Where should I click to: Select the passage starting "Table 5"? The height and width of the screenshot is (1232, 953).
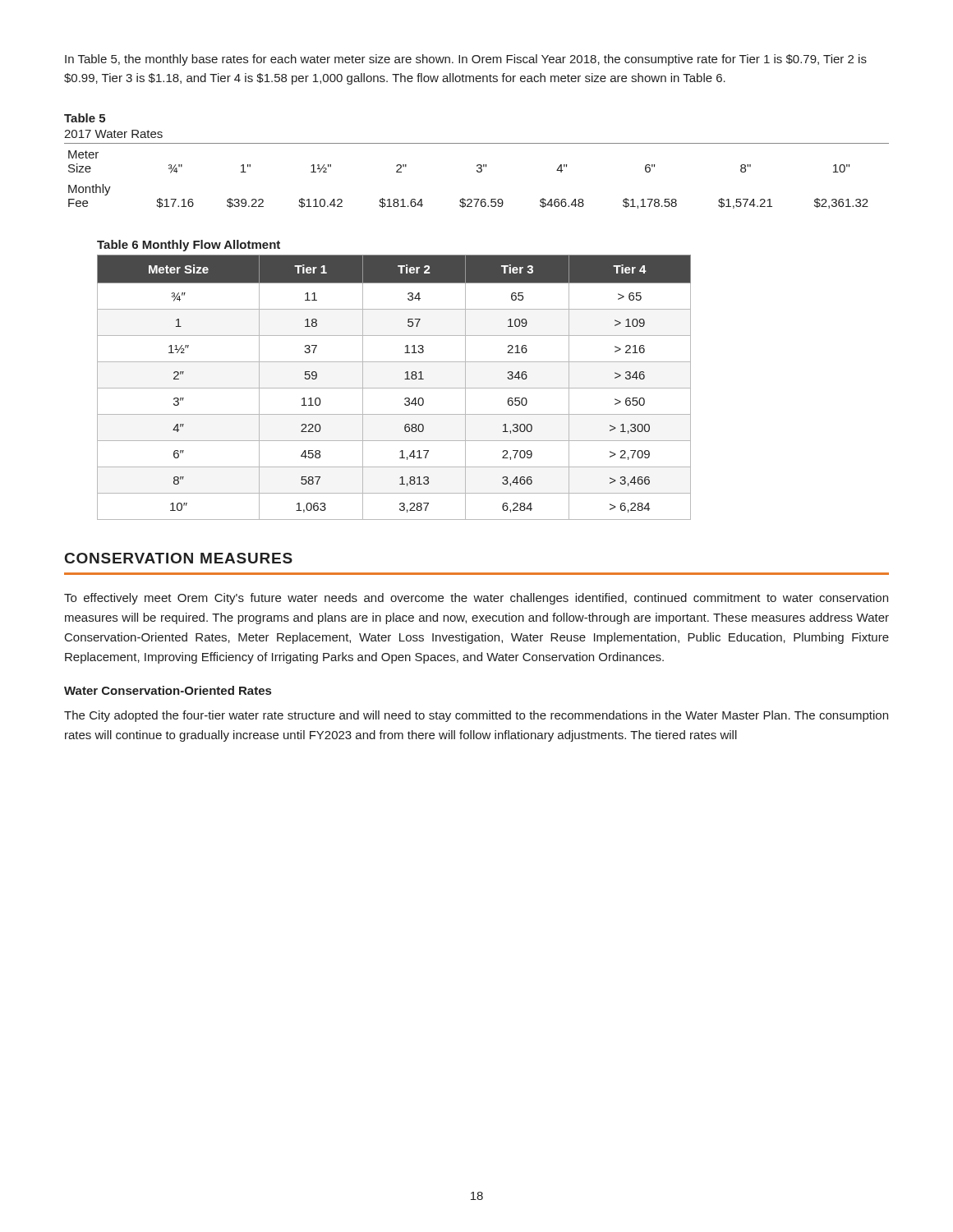tap(85, 117)
